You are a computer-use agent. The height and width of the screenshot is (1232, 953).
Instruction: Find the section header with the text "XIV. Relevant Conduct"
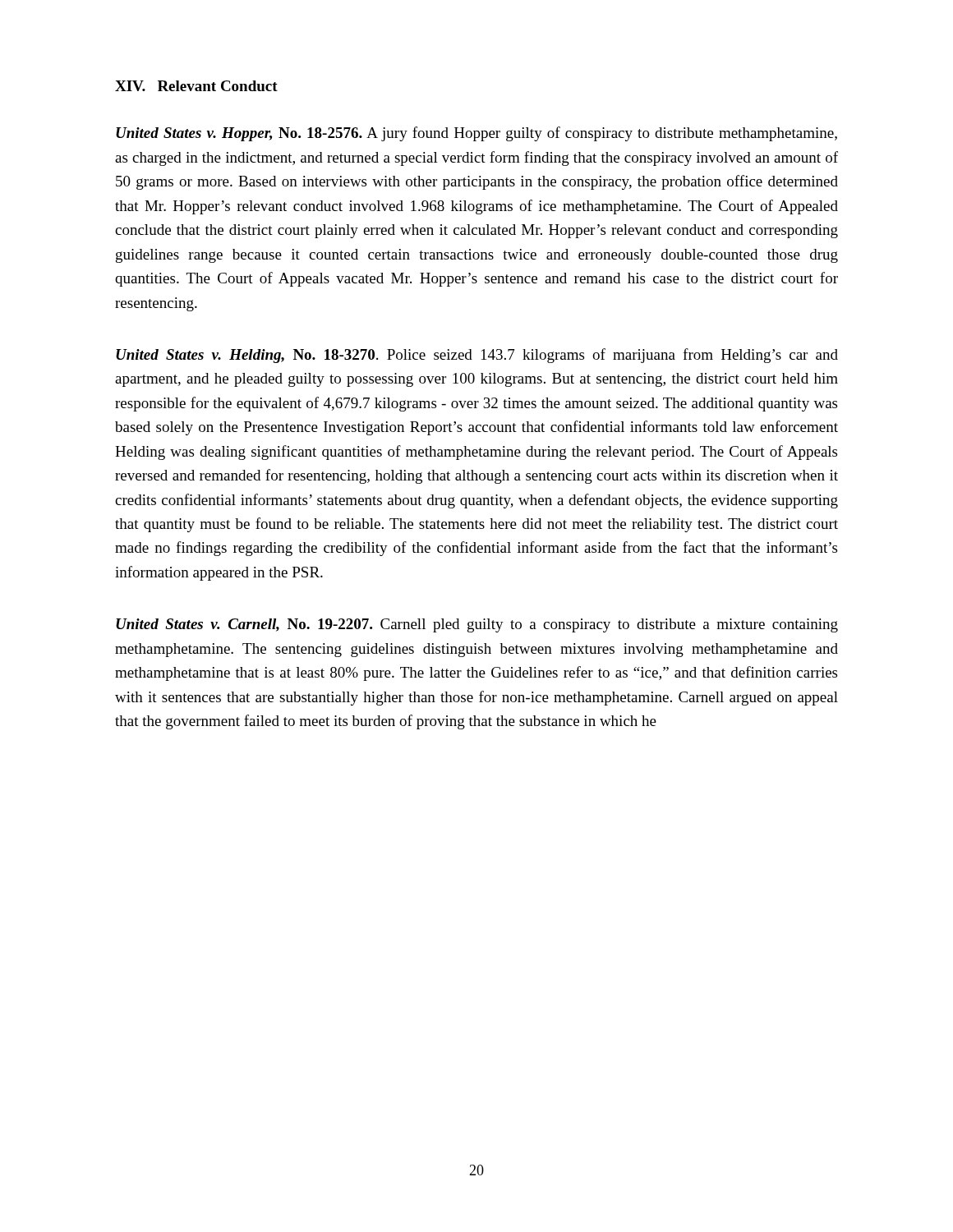(x=196, y=86)
